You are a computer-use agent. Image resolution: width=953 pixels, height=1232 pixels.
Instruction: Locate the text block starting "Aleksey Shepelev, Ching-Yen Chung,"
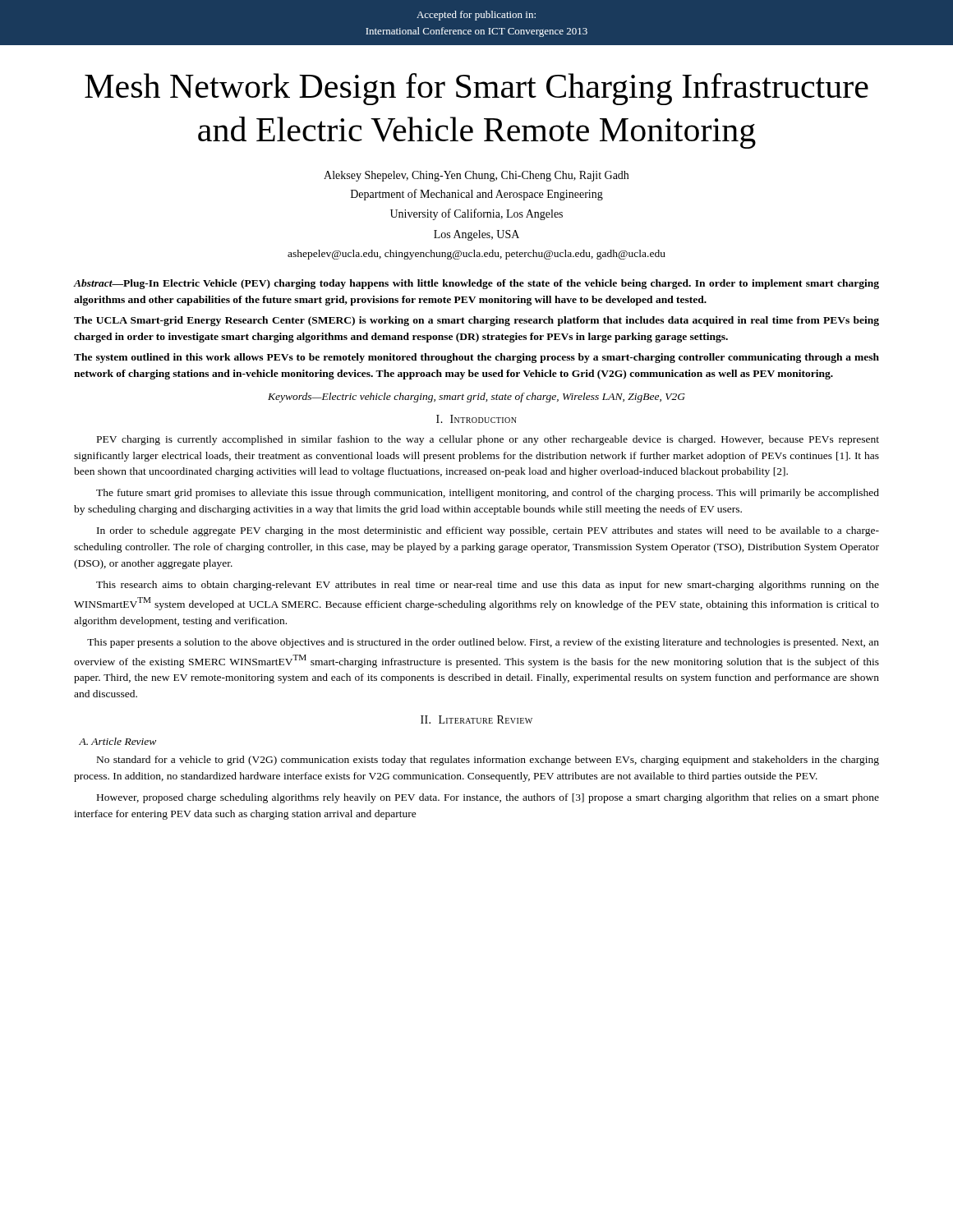tap(476, 215)
